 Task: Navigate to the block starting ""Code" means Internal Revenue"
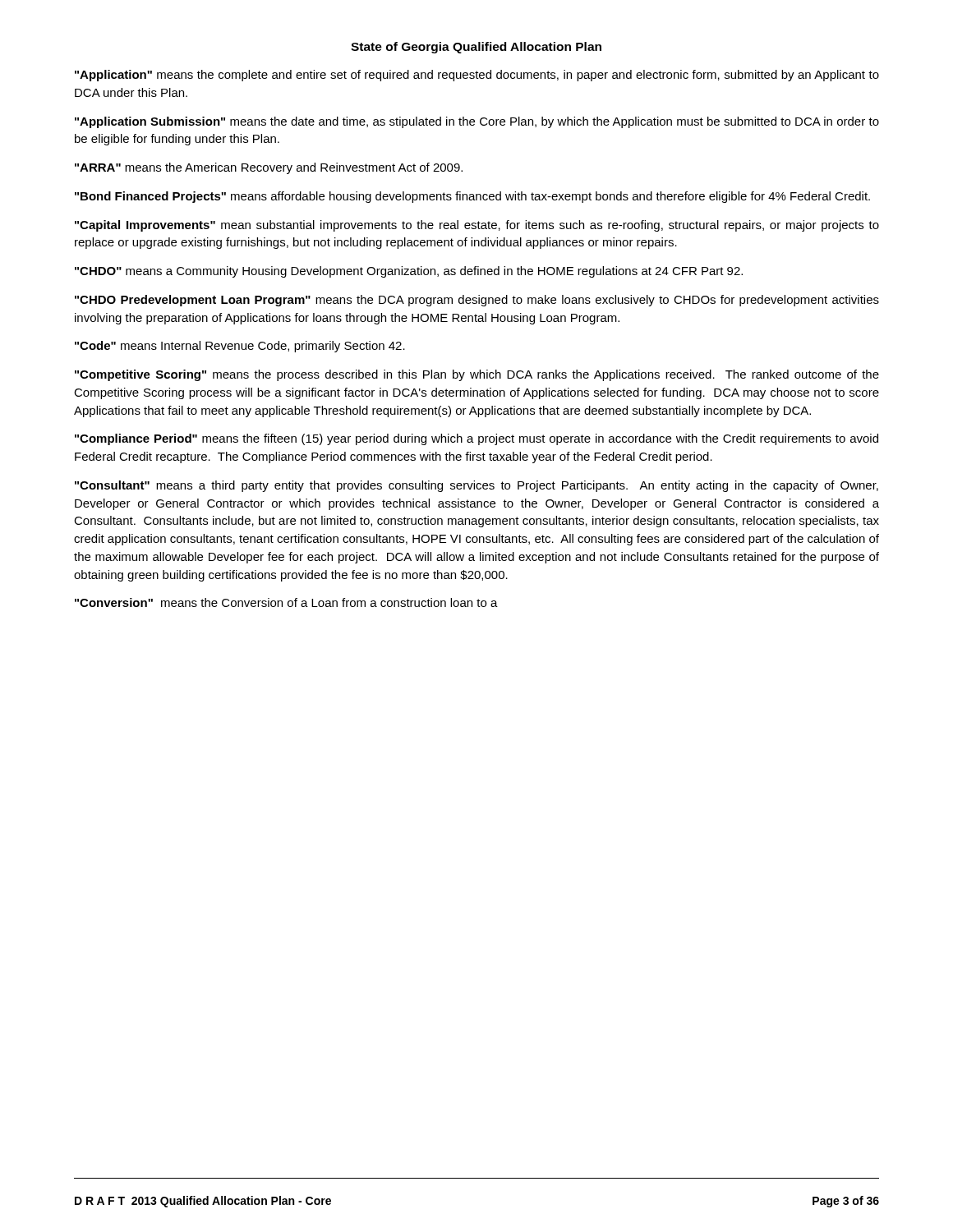240,346
